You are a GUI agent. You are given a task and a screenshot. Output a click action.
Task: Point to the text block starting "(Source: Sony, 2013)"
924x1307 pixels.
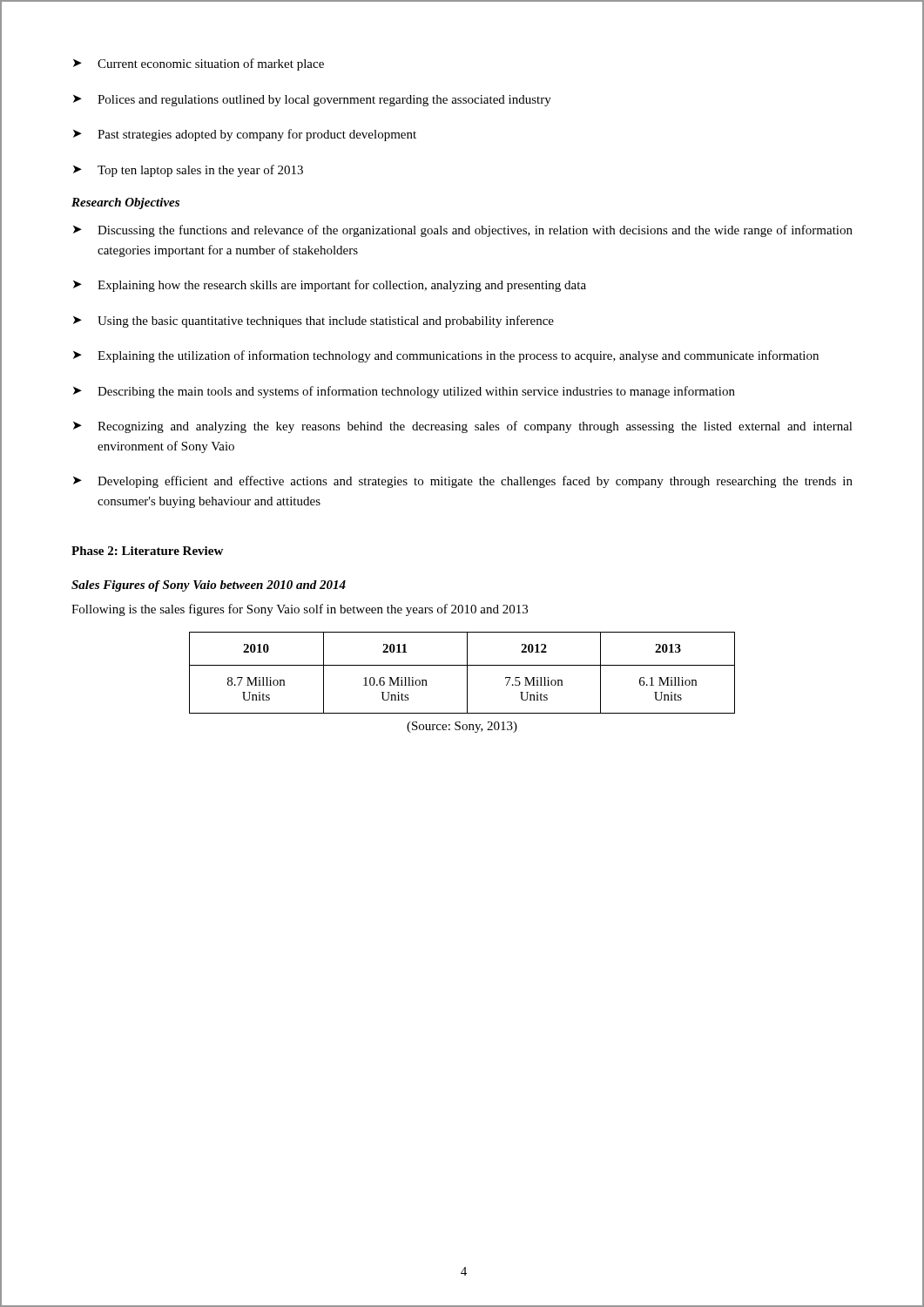462,725
